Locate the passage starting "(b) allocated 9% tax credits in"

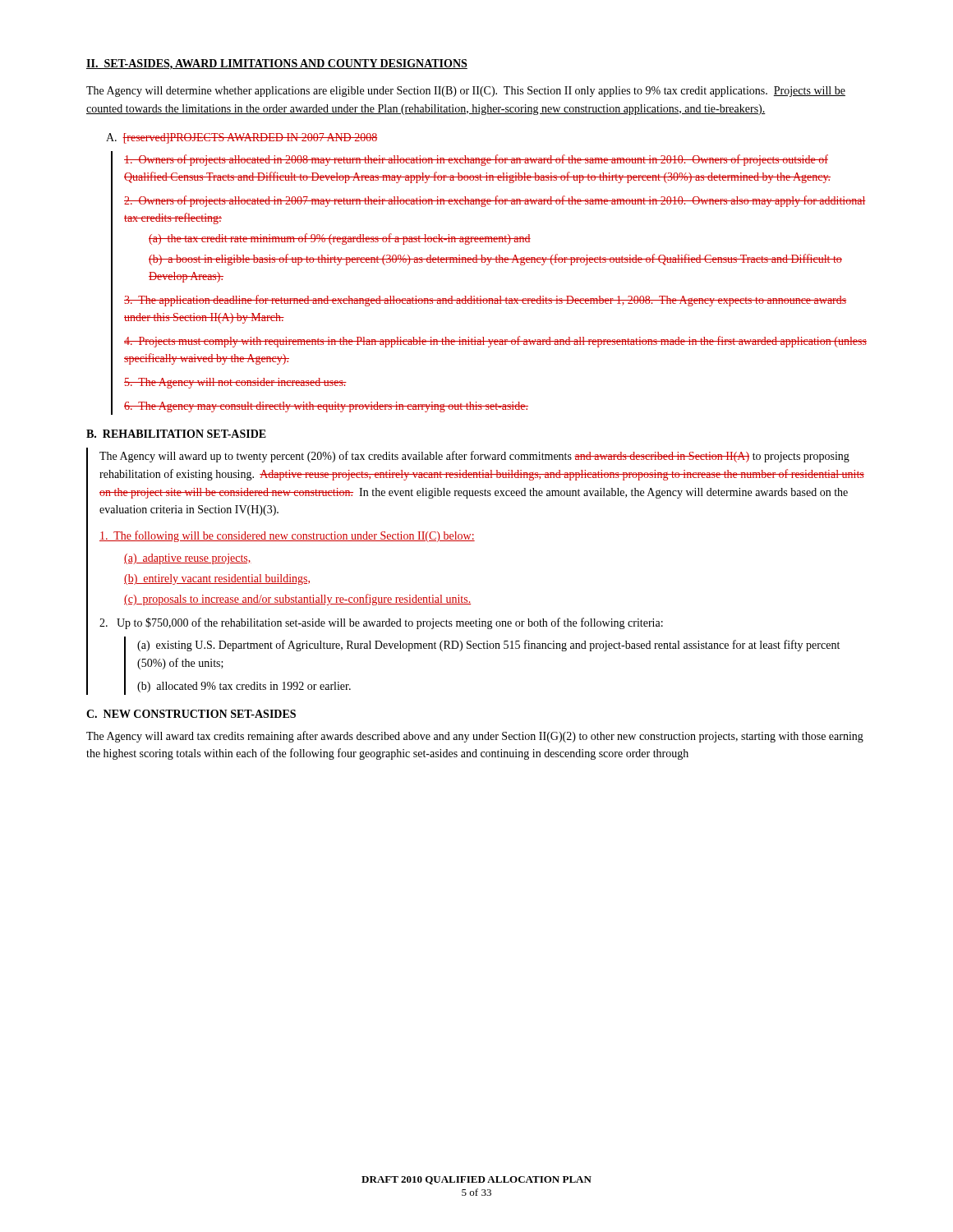(244, 686)
